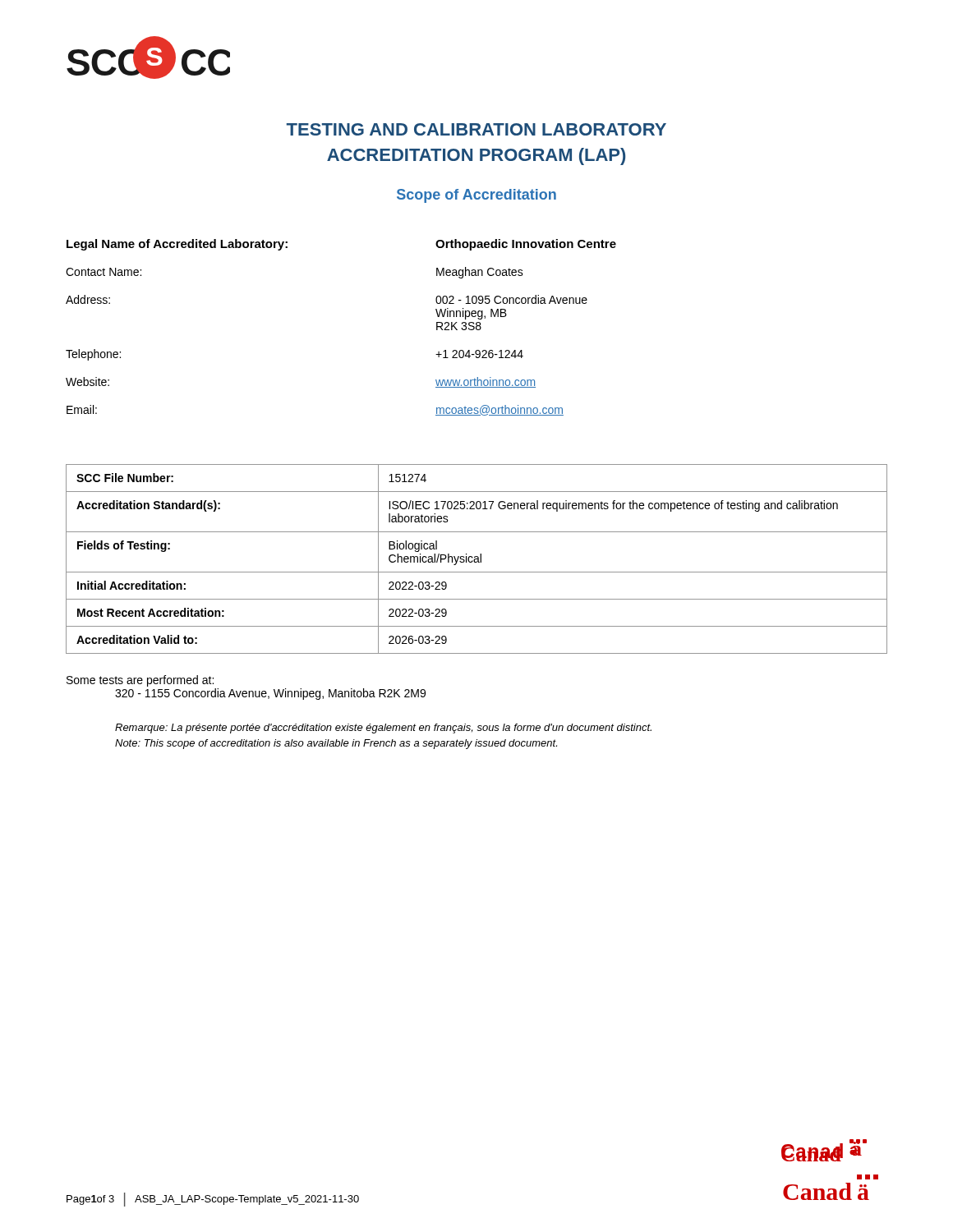This screenshot has height=1232, width=953.
Task: Locate the text "Scope of Accreditation"
Action: coord(476,194)
